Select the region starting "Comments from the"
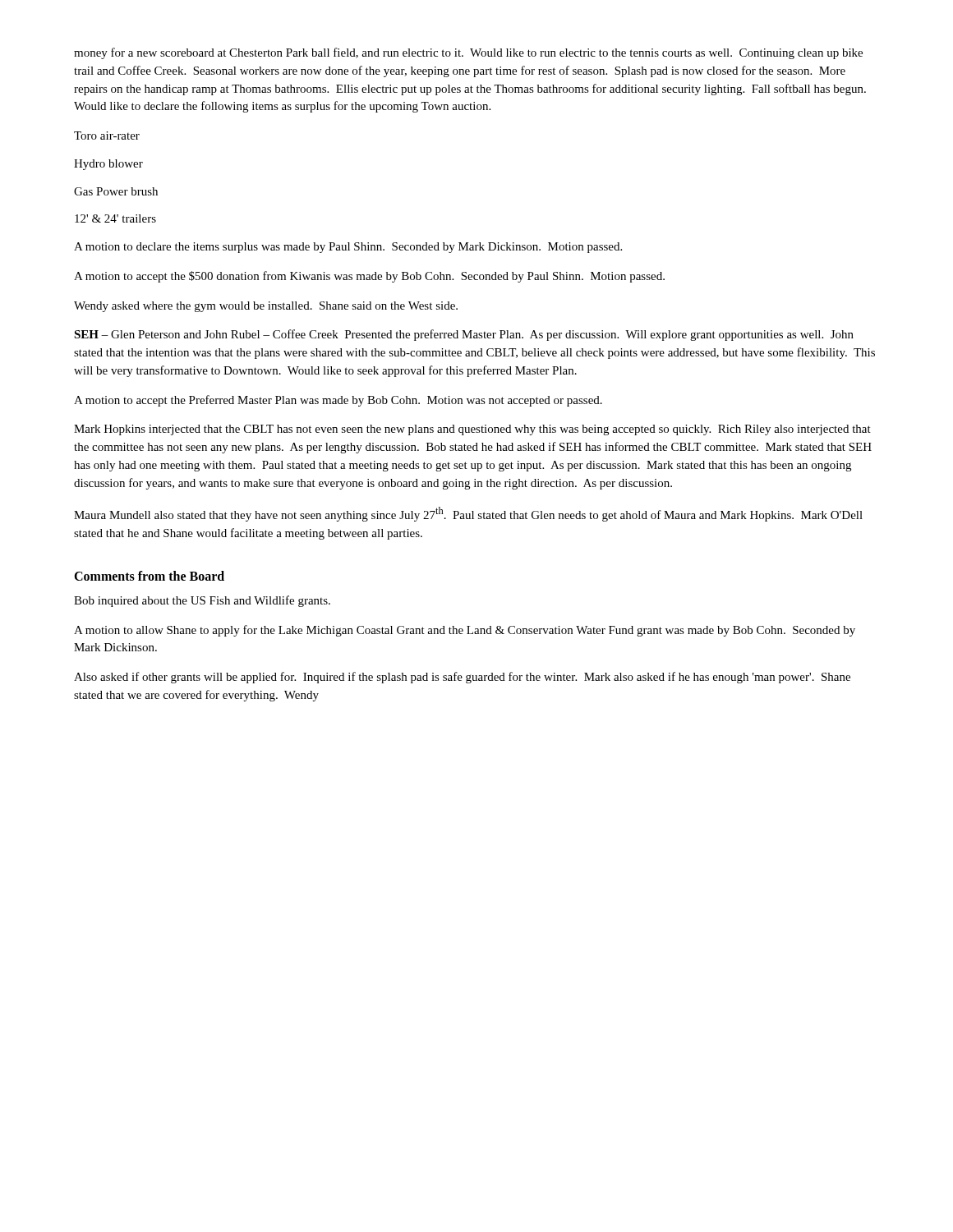The height and width of the screenshot is (1232, 953). [x=149, y=576]
